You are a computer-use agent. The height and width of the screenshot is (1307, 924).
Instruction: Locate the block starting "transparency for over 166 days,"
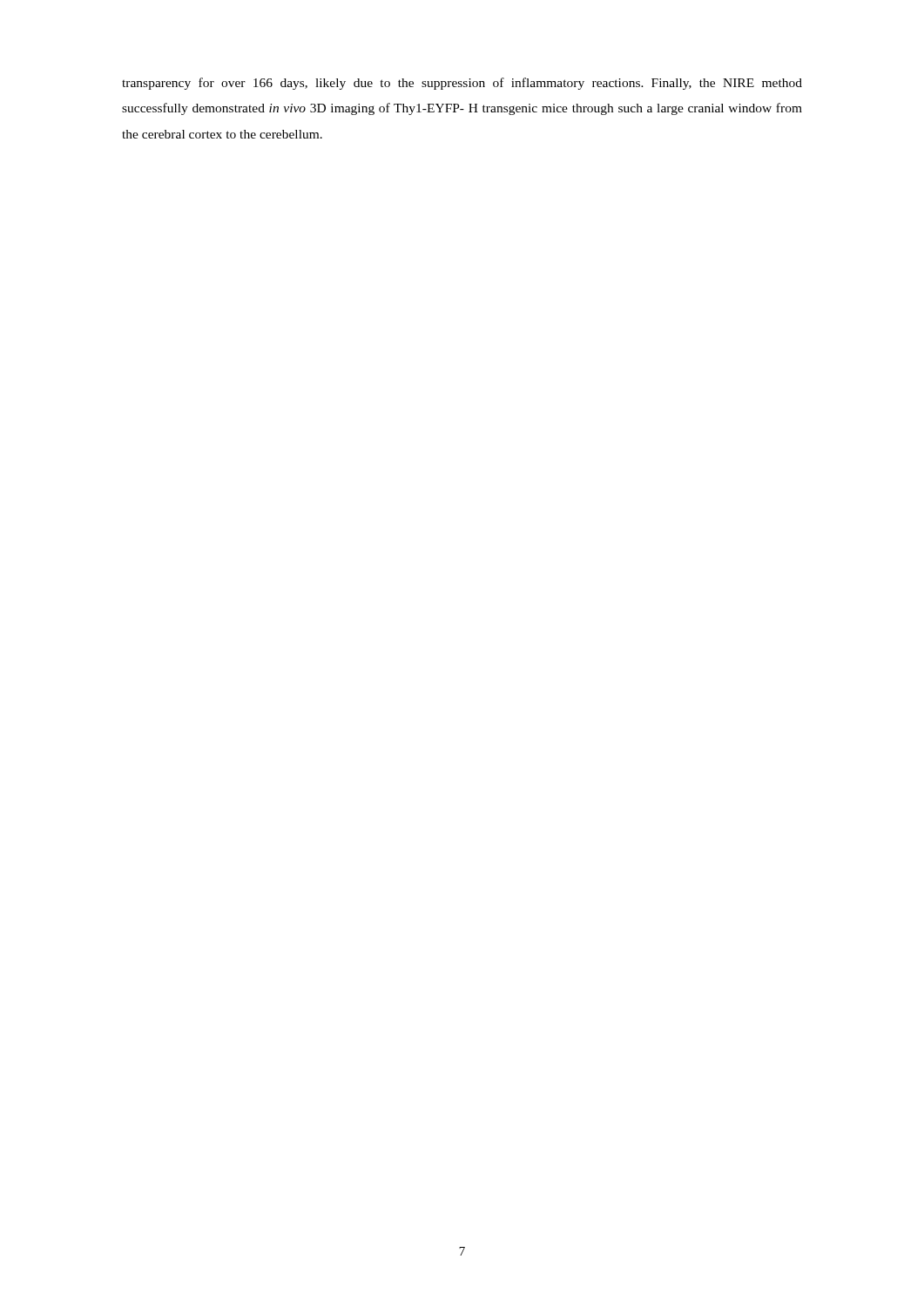click(x=462, y=108)
